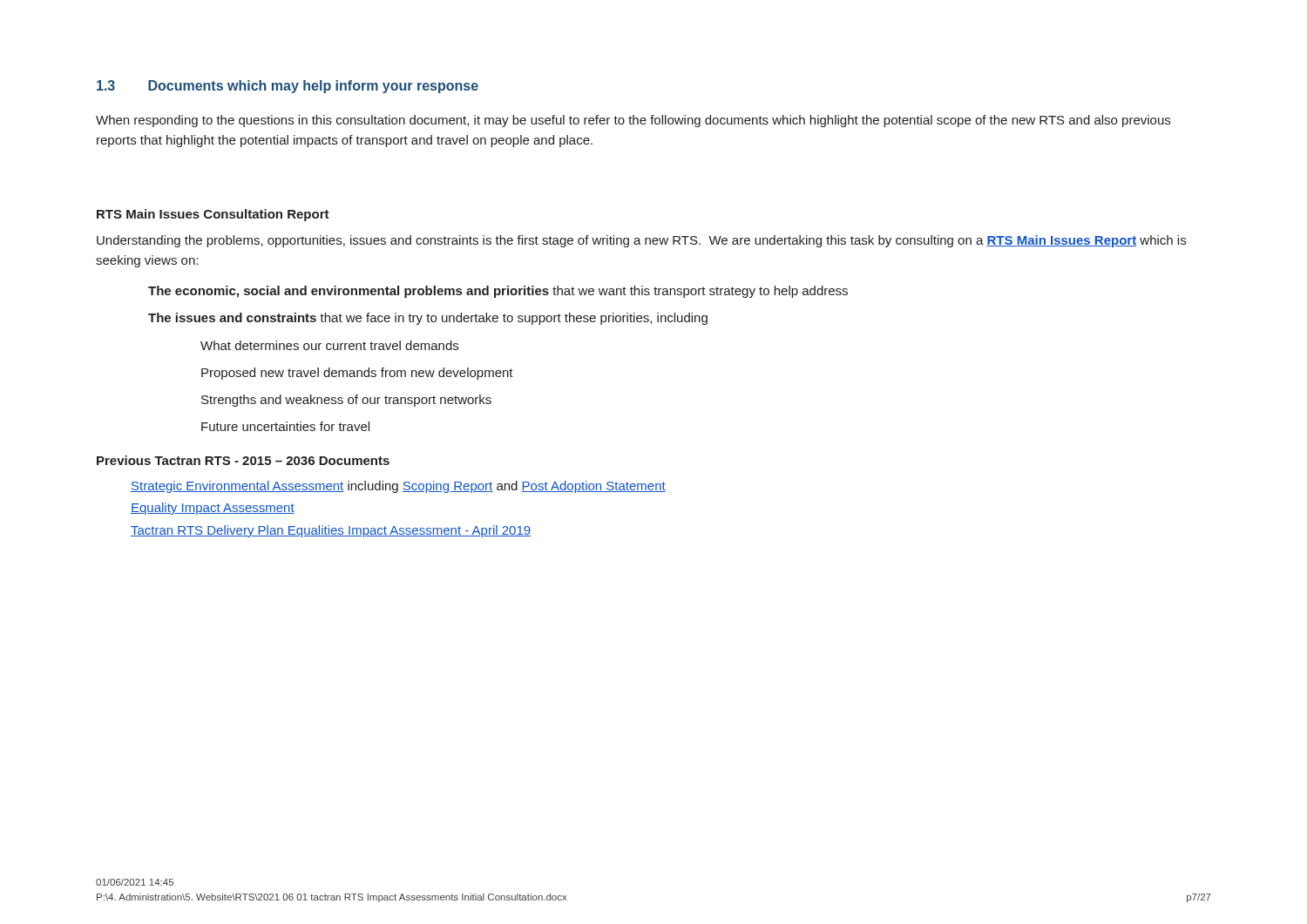Locate the text "Proposed new travel demands from new development"
Viewport: 1307px width, 924px height.
pos(357,372)
